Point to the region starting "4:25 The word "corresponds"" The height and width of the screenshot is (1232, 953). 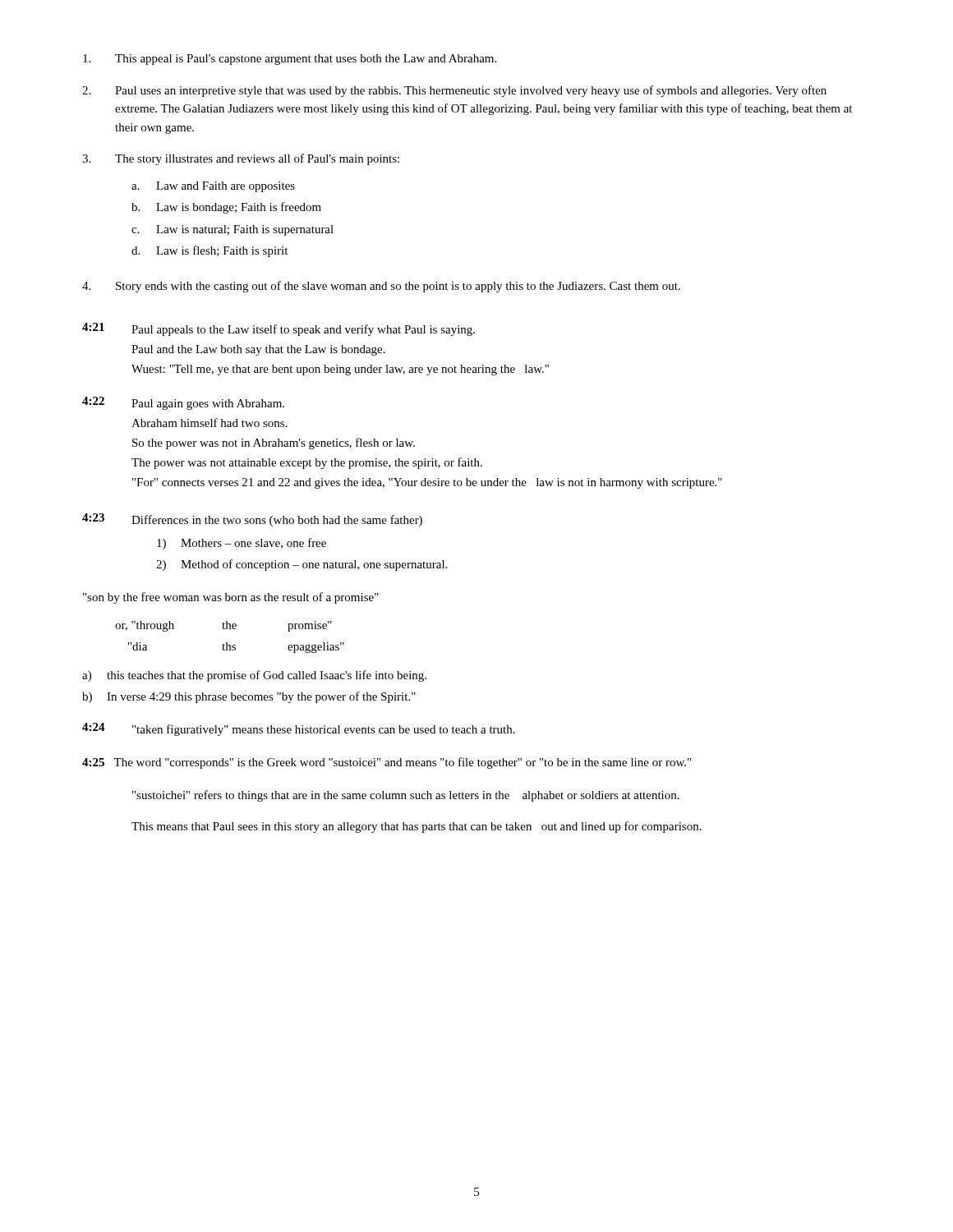tap(387, 762)
